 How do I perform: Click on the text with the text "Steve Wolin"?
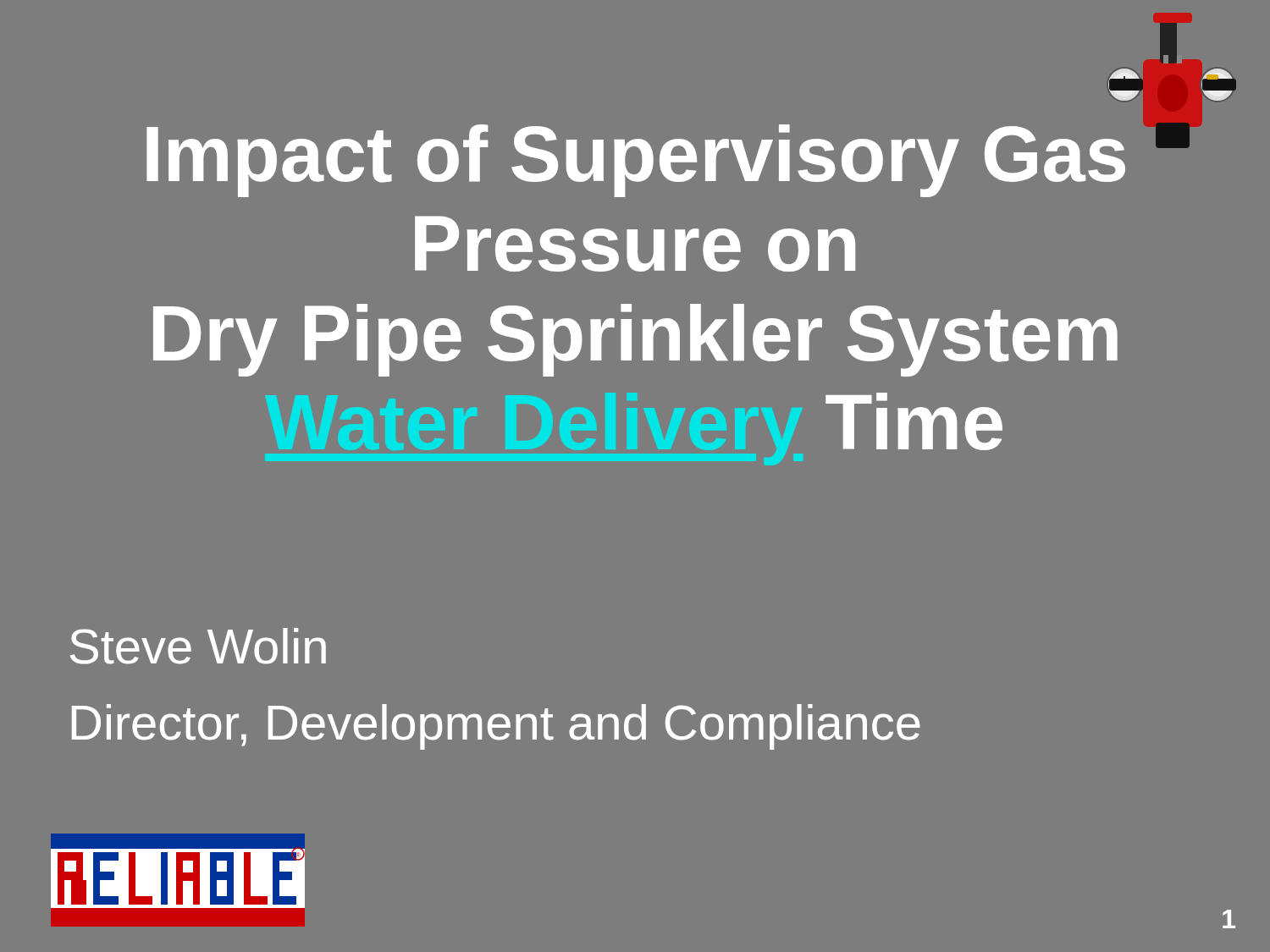click(x=198, y=646)
